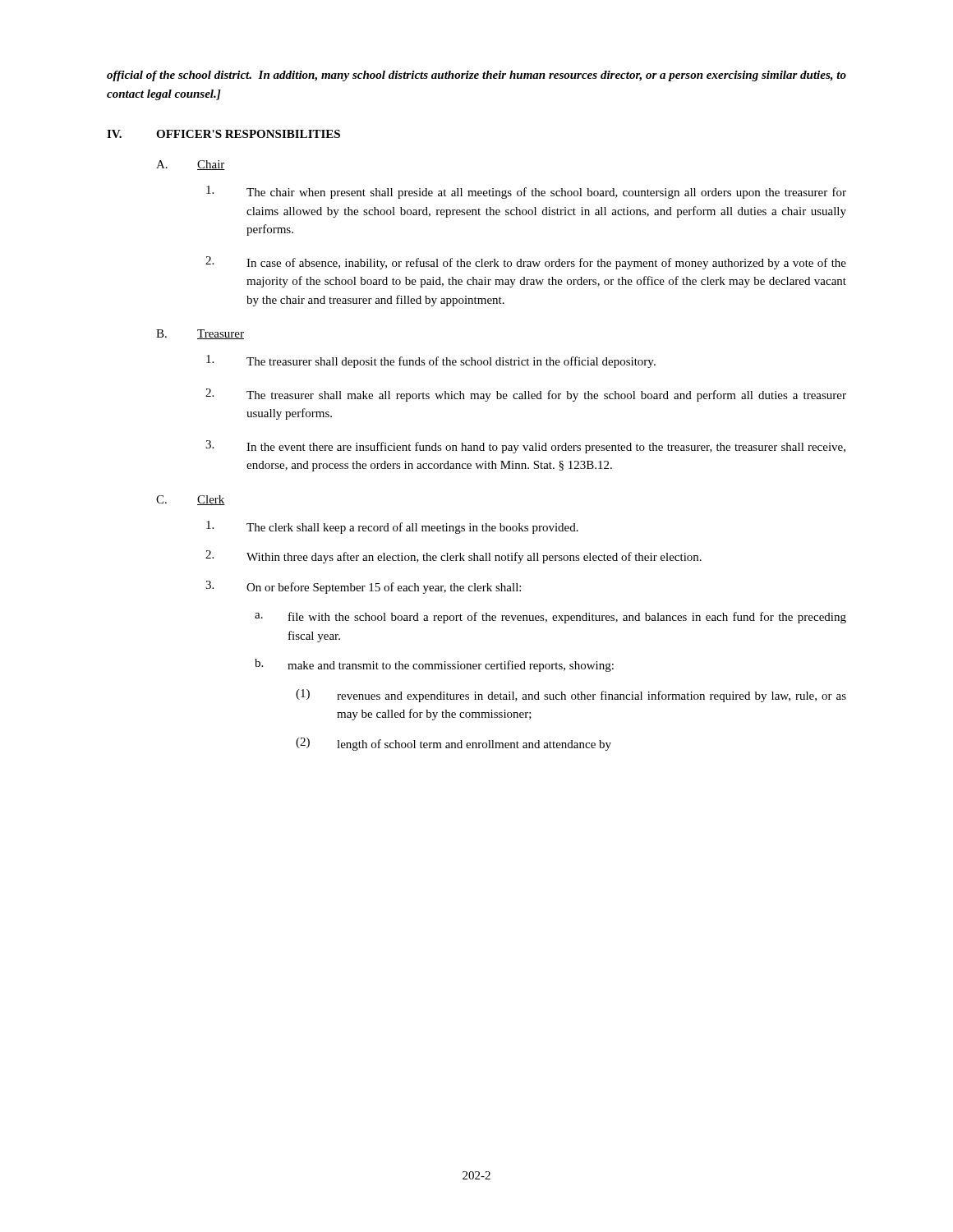Find the block on this page that starts "2. The treasurer shall make"
The image size is (953, 1232).
point(526,404)
